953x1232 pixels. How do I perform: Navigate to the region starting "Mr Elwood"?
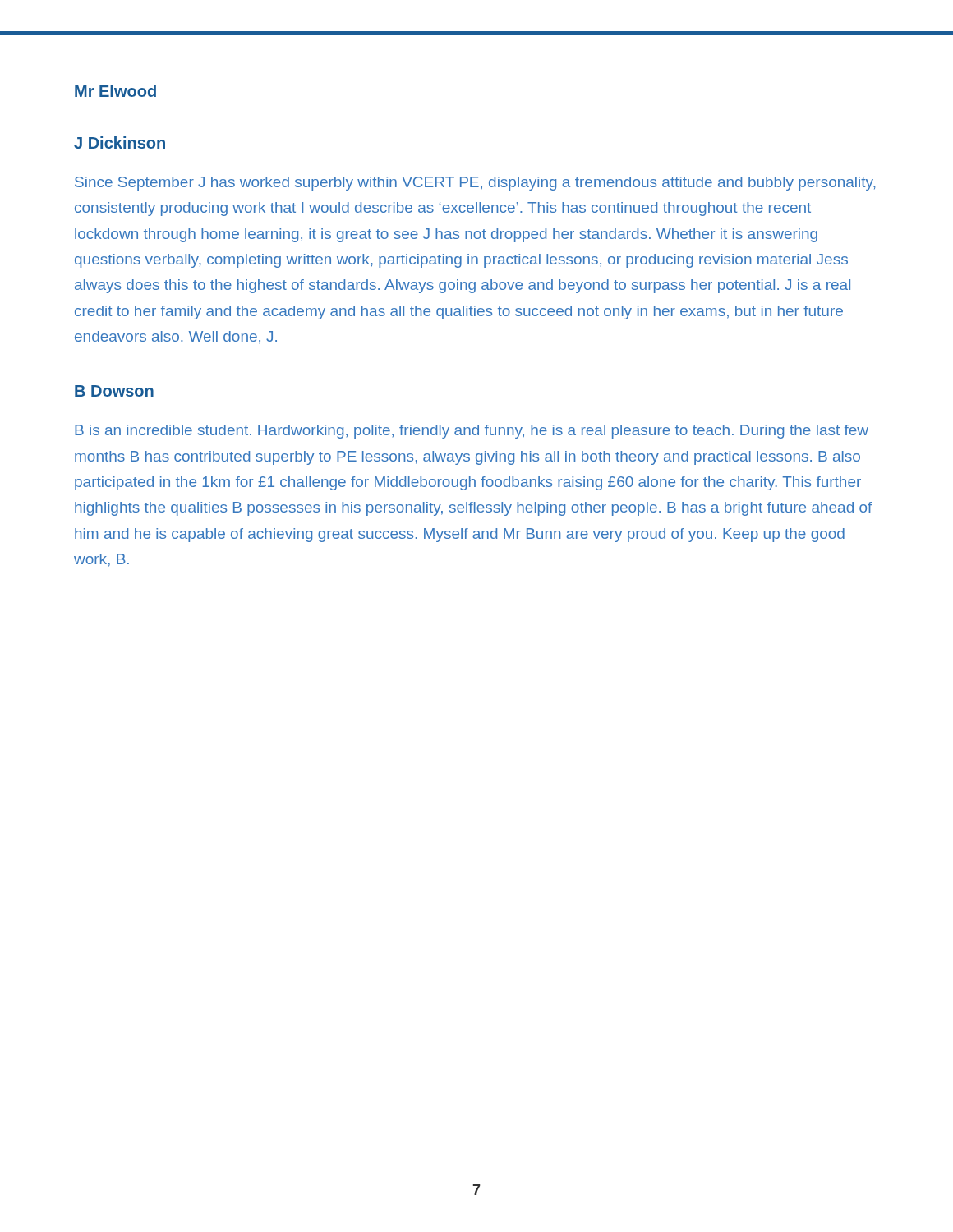[115, 91]
